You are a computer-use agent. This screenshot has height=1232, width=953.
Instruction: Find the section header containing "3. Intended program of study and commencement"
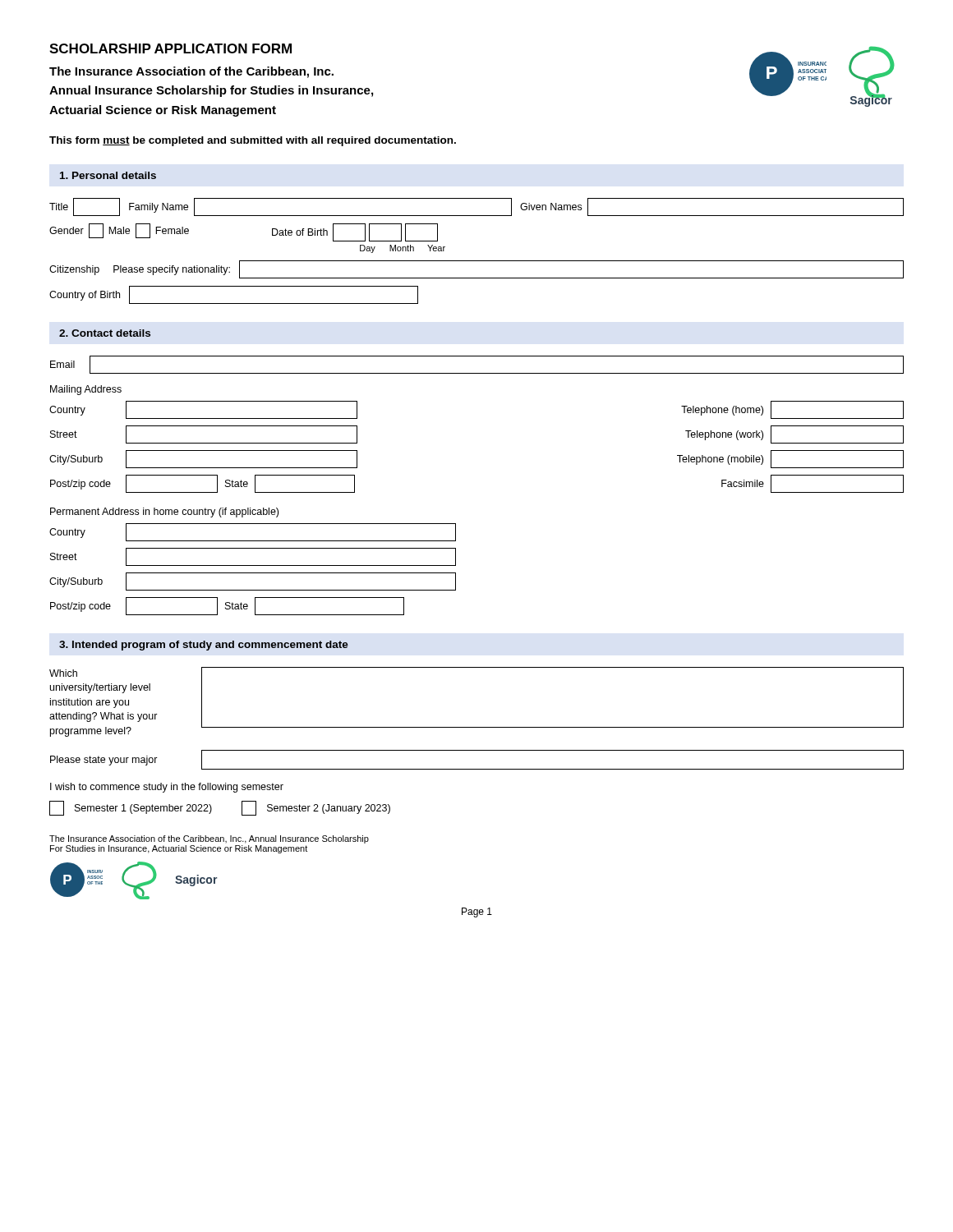(x=204, y=644)
